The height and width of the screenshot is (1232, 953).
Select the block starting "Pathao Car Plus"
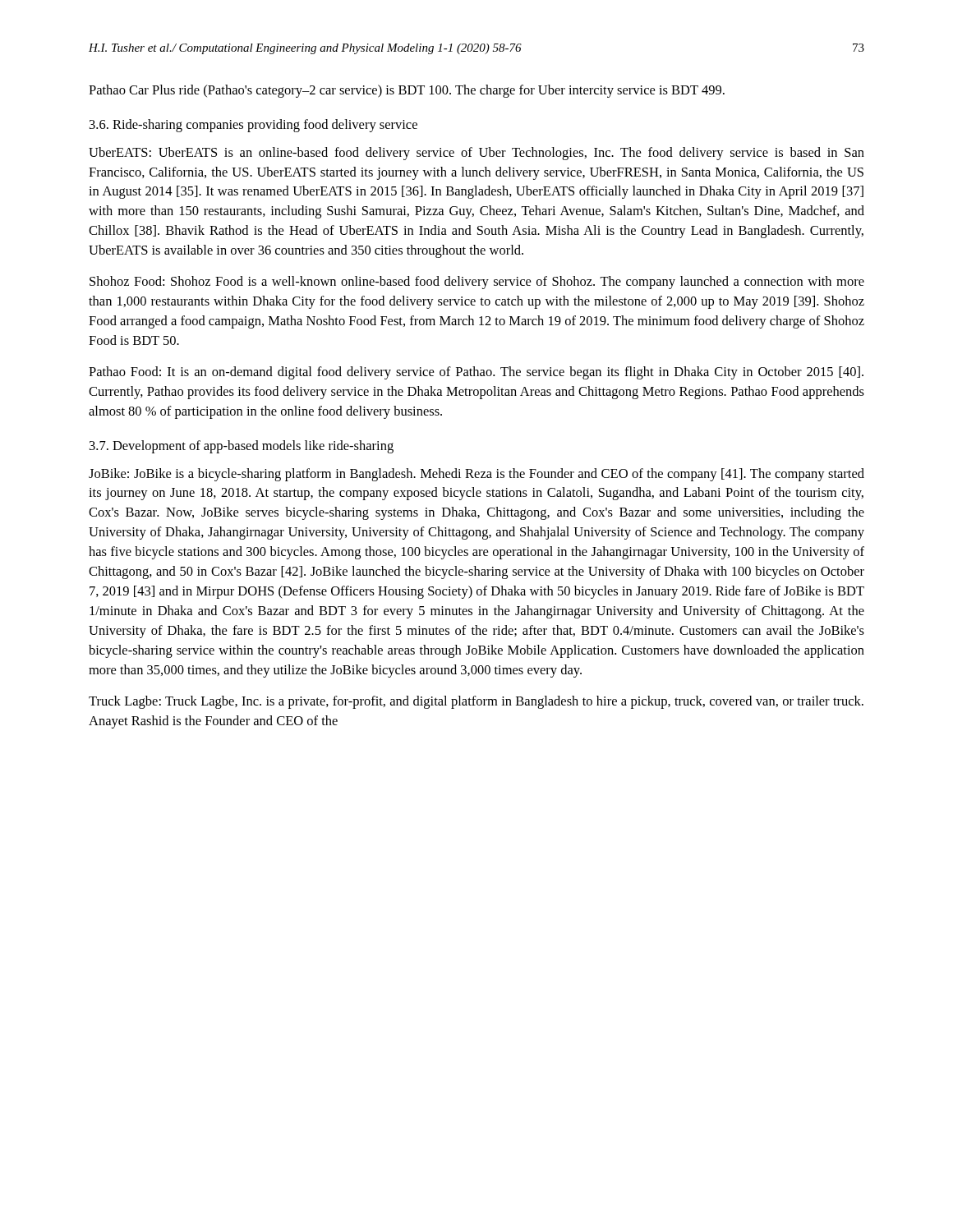coord(476,90)
